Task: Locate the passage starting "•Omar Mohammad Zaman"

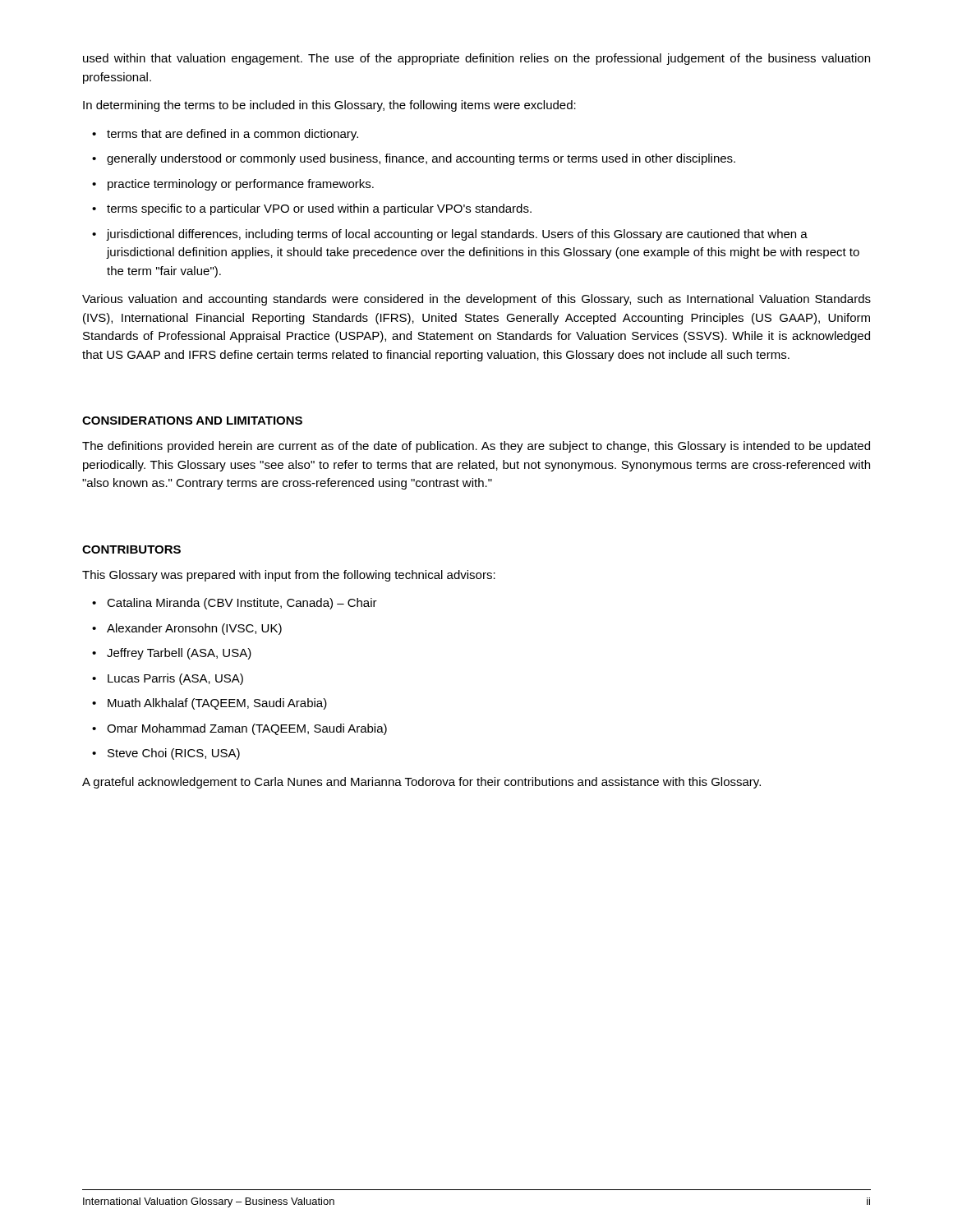Action: [x=240, y=728]
